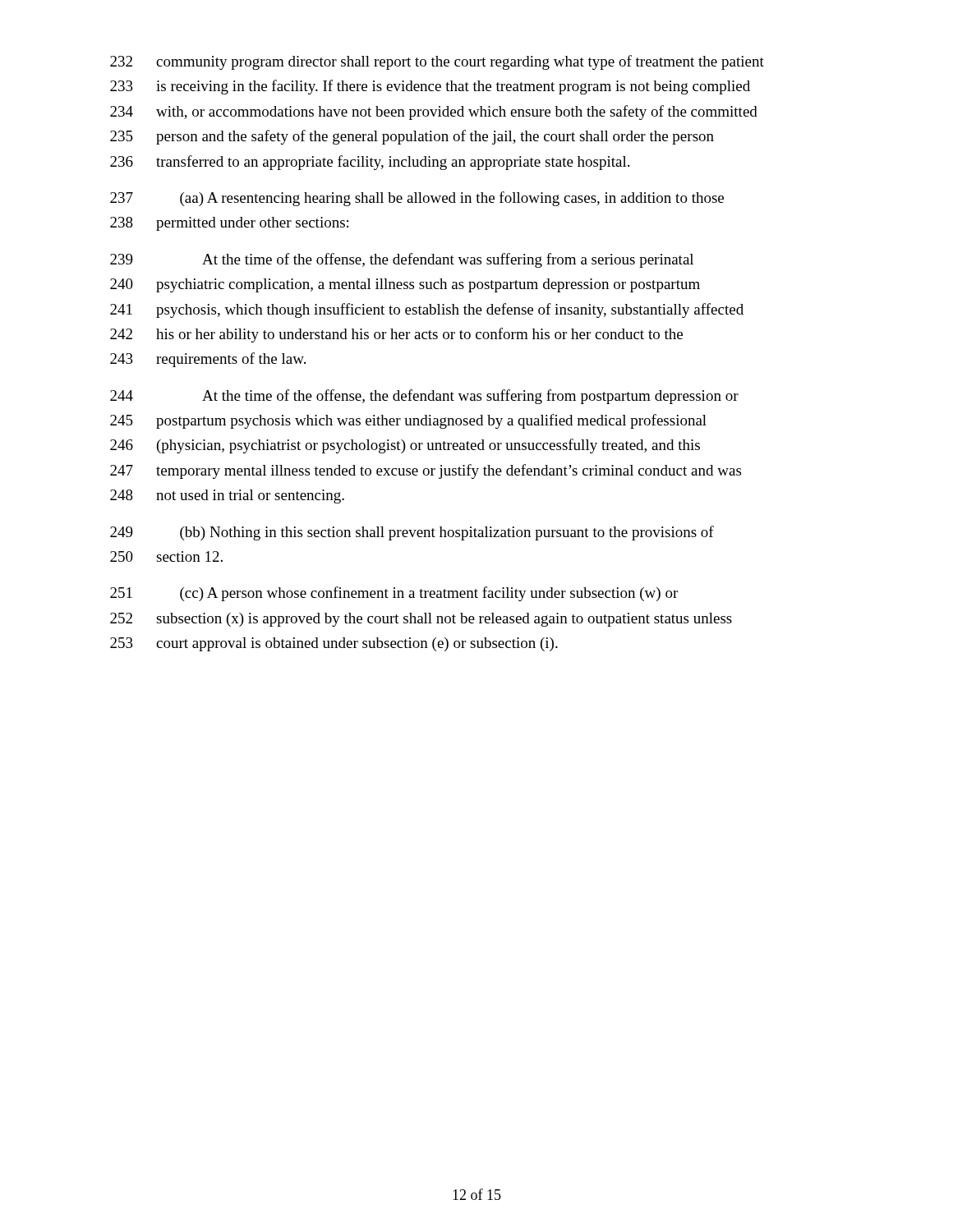This screenshot has height=1232, width=953.
Task: Point to "243 requirements of the law."
Action: coord(208,360)
